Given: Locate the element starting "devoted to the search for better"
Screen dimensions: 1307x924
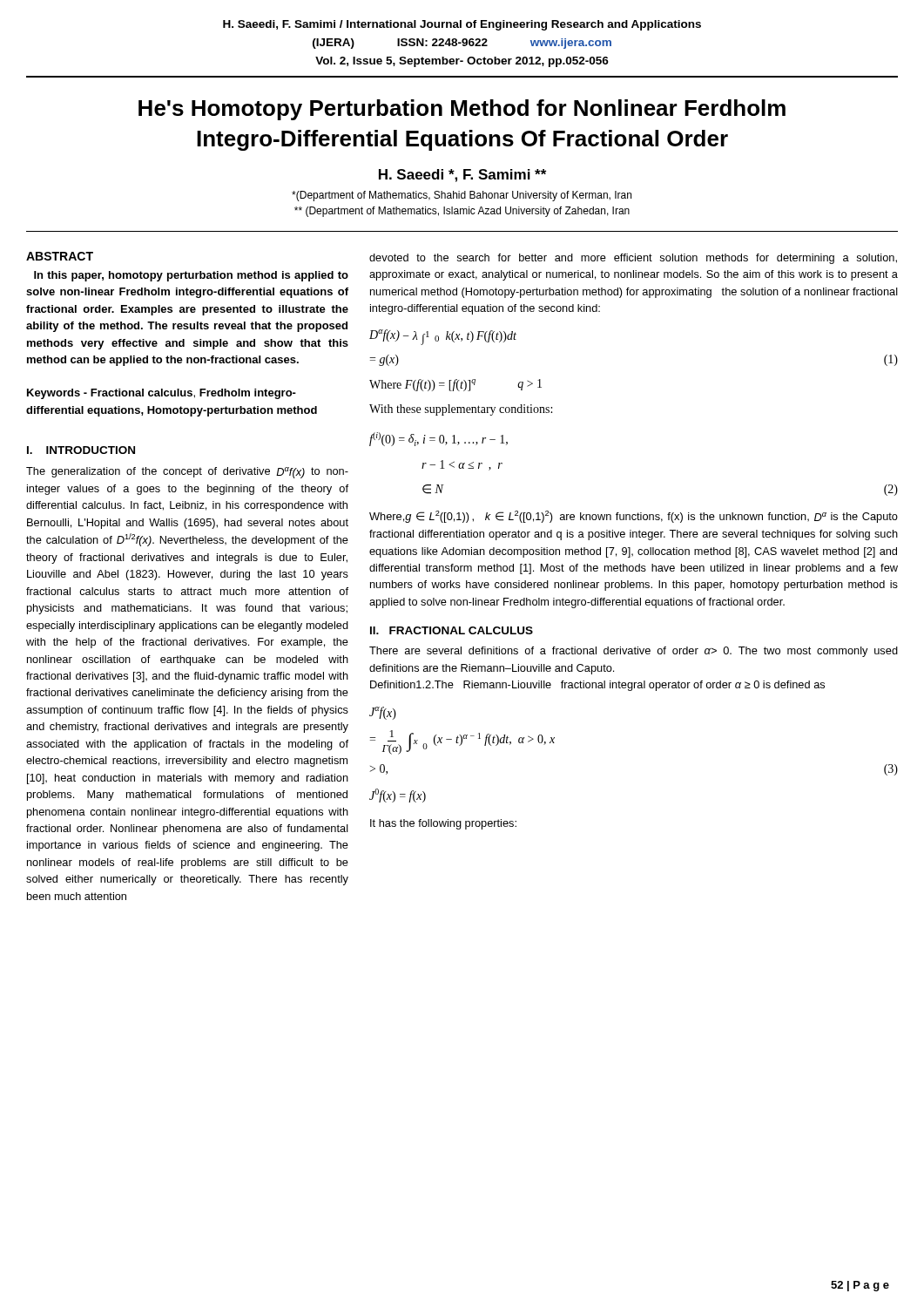Looking at the screenshot, I should coord(634,283).
